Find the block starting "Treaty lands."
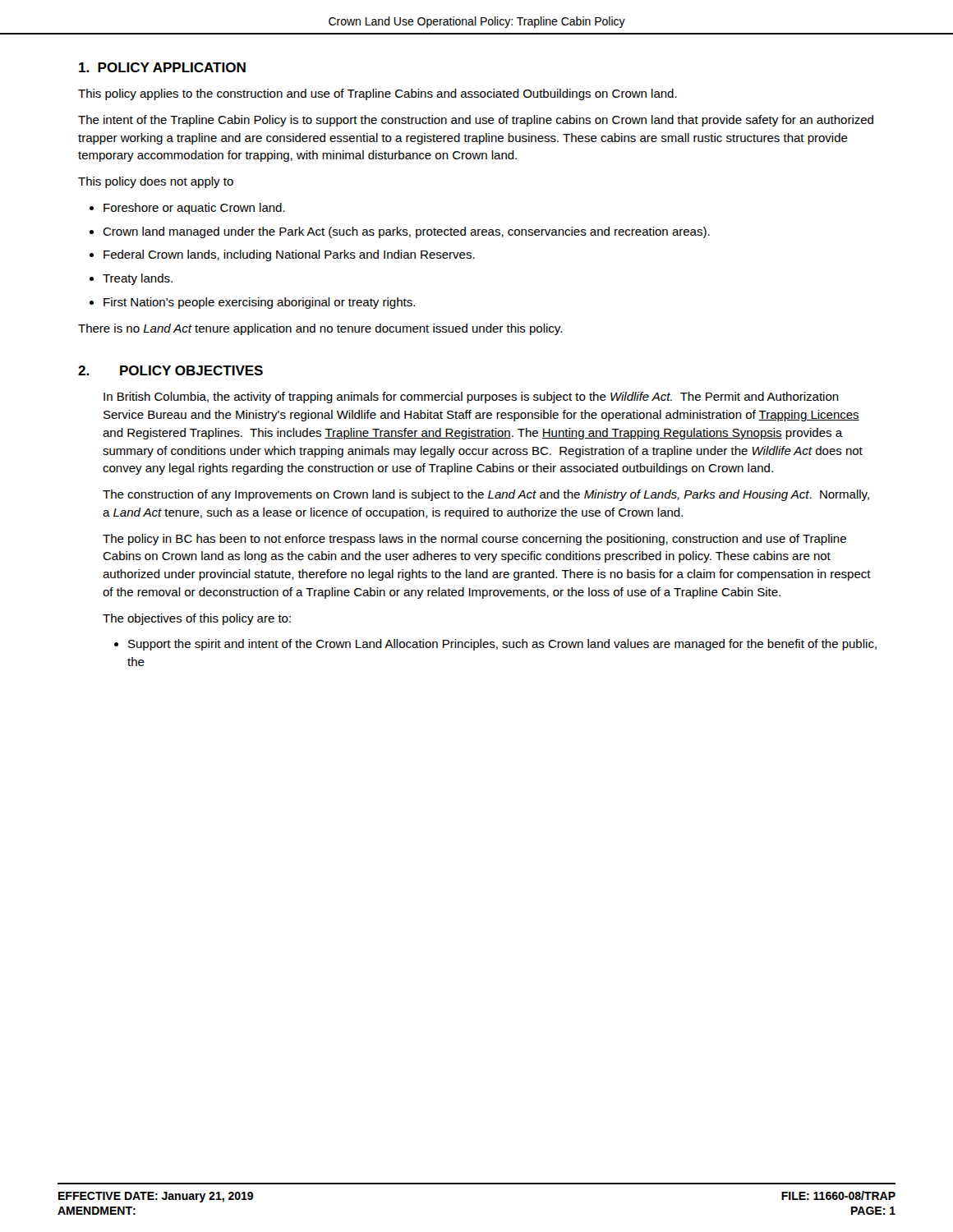 tap(138, 278)
